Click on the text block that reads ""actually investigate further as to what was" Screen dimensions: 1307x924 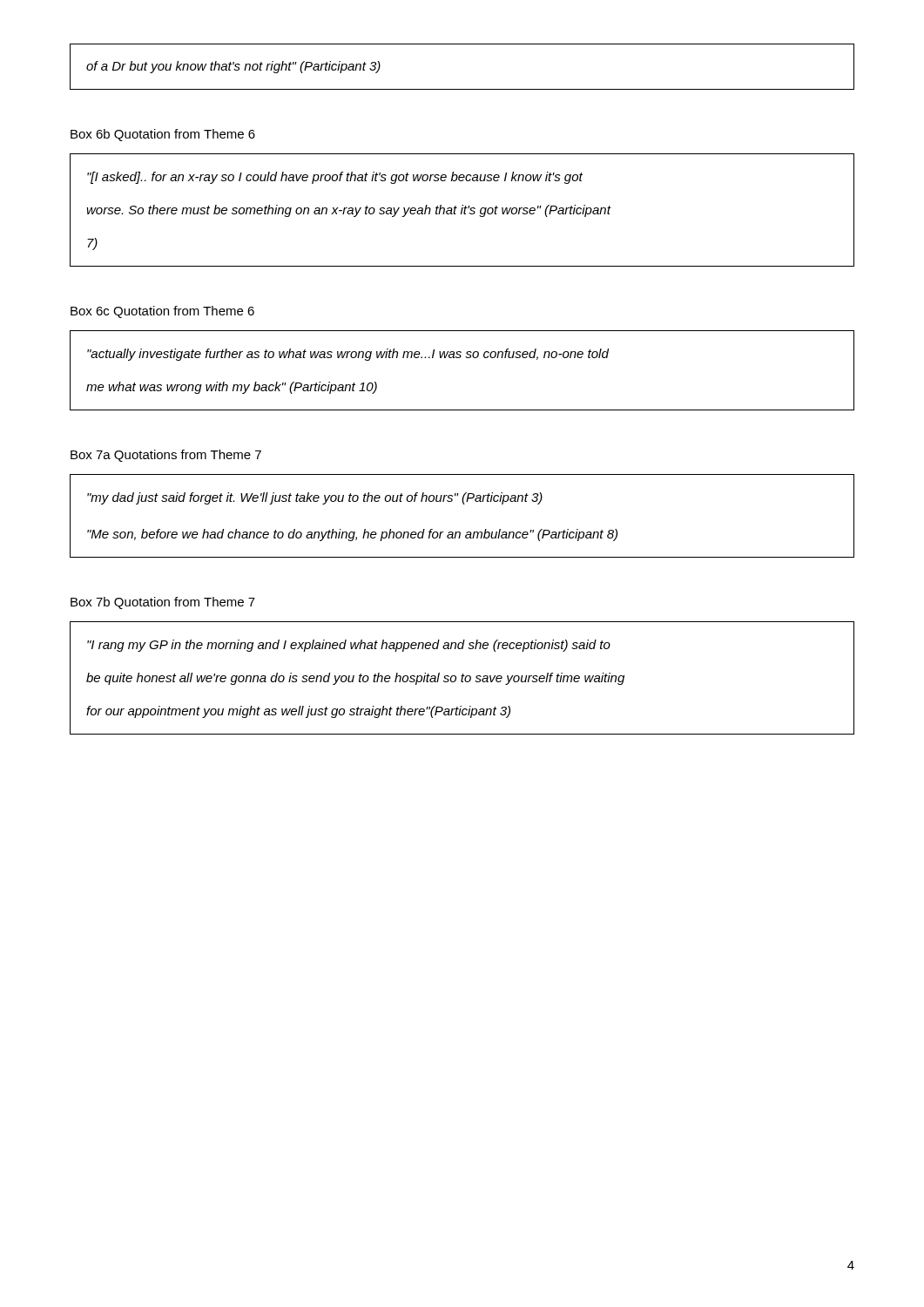pyautogui.click(x=348, y=355)
